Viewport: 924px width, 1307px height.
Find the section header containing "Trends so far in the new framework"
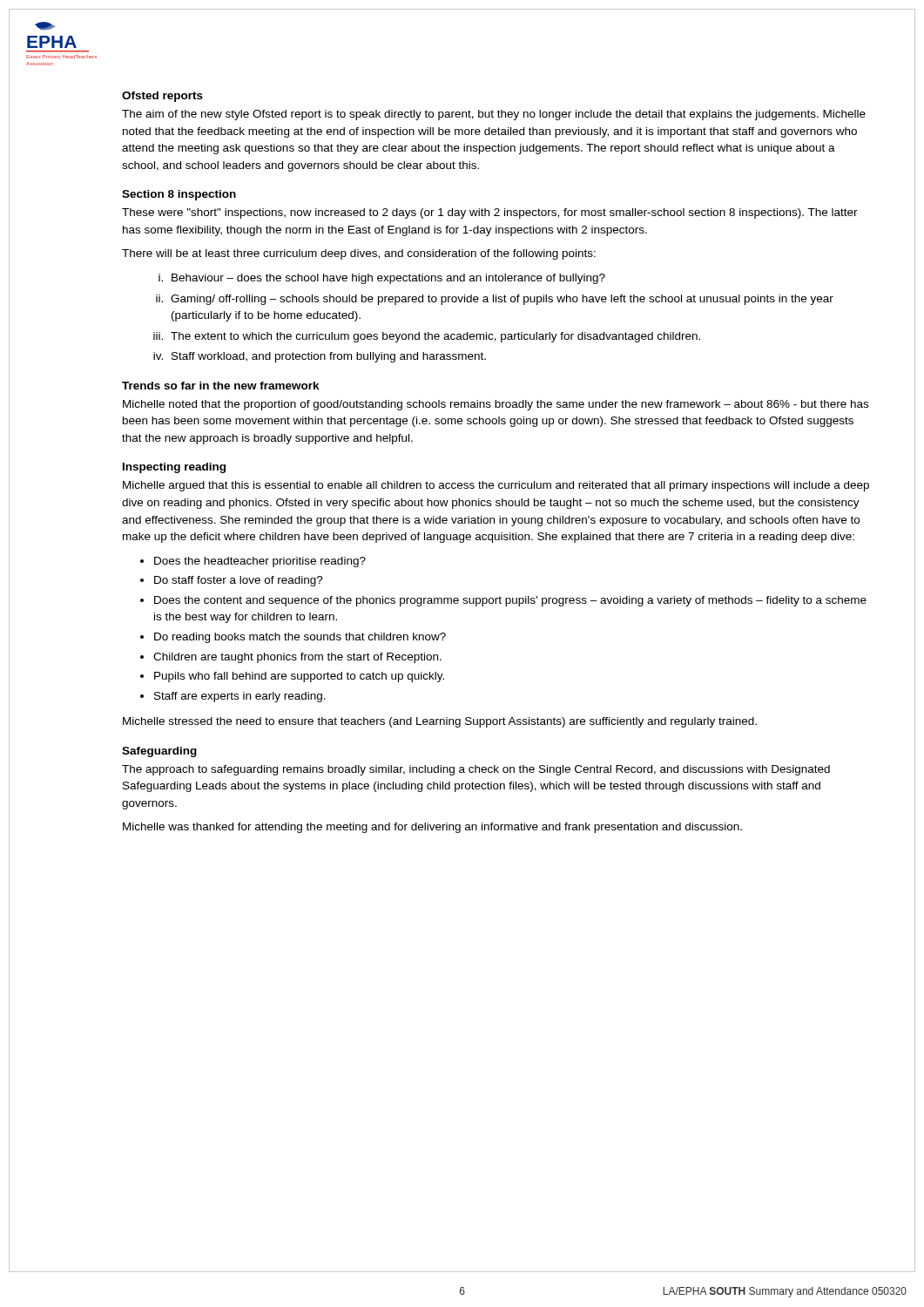click(221, 385)
